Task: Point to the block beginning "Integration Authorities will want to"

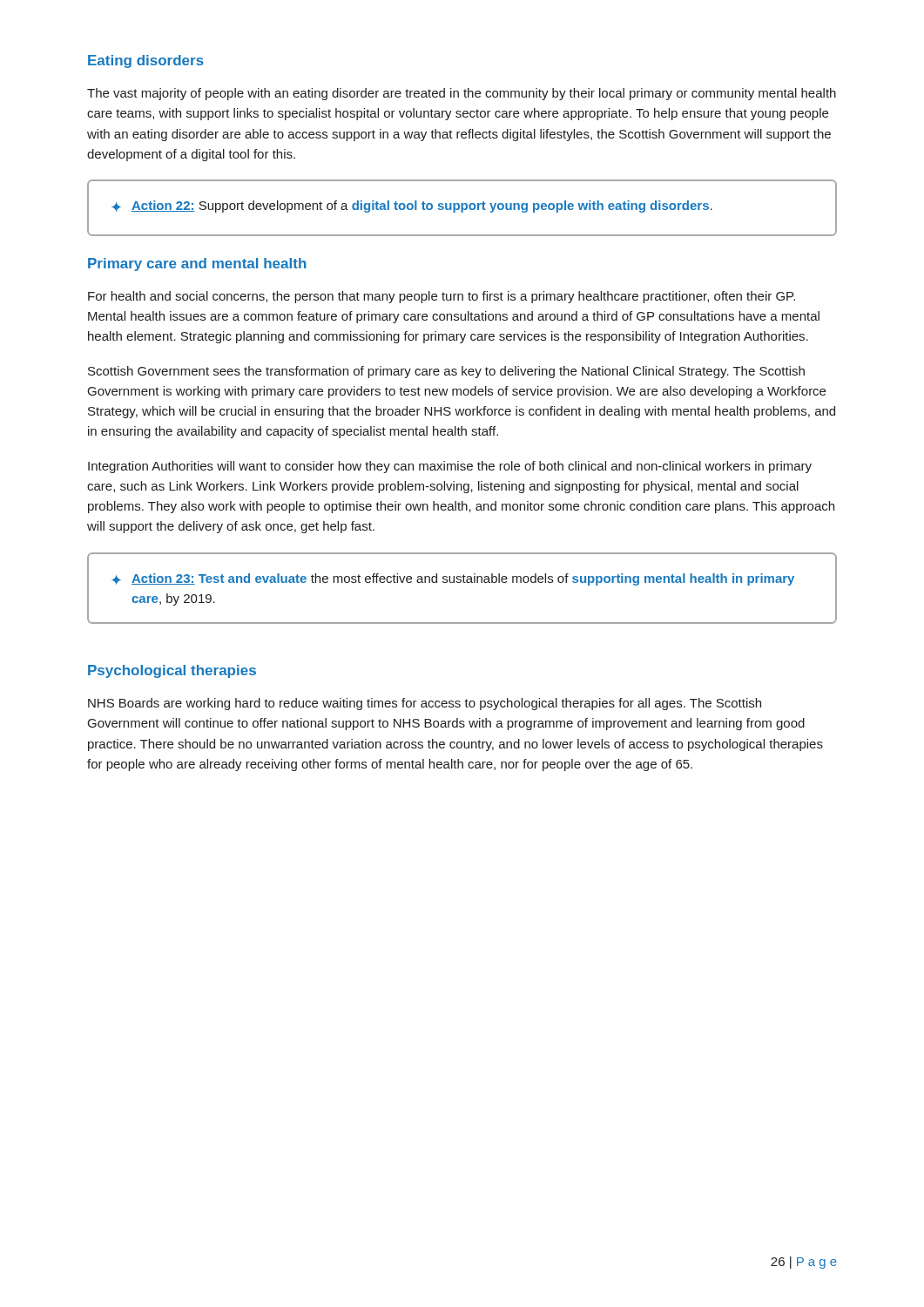Action: point(462,496)
